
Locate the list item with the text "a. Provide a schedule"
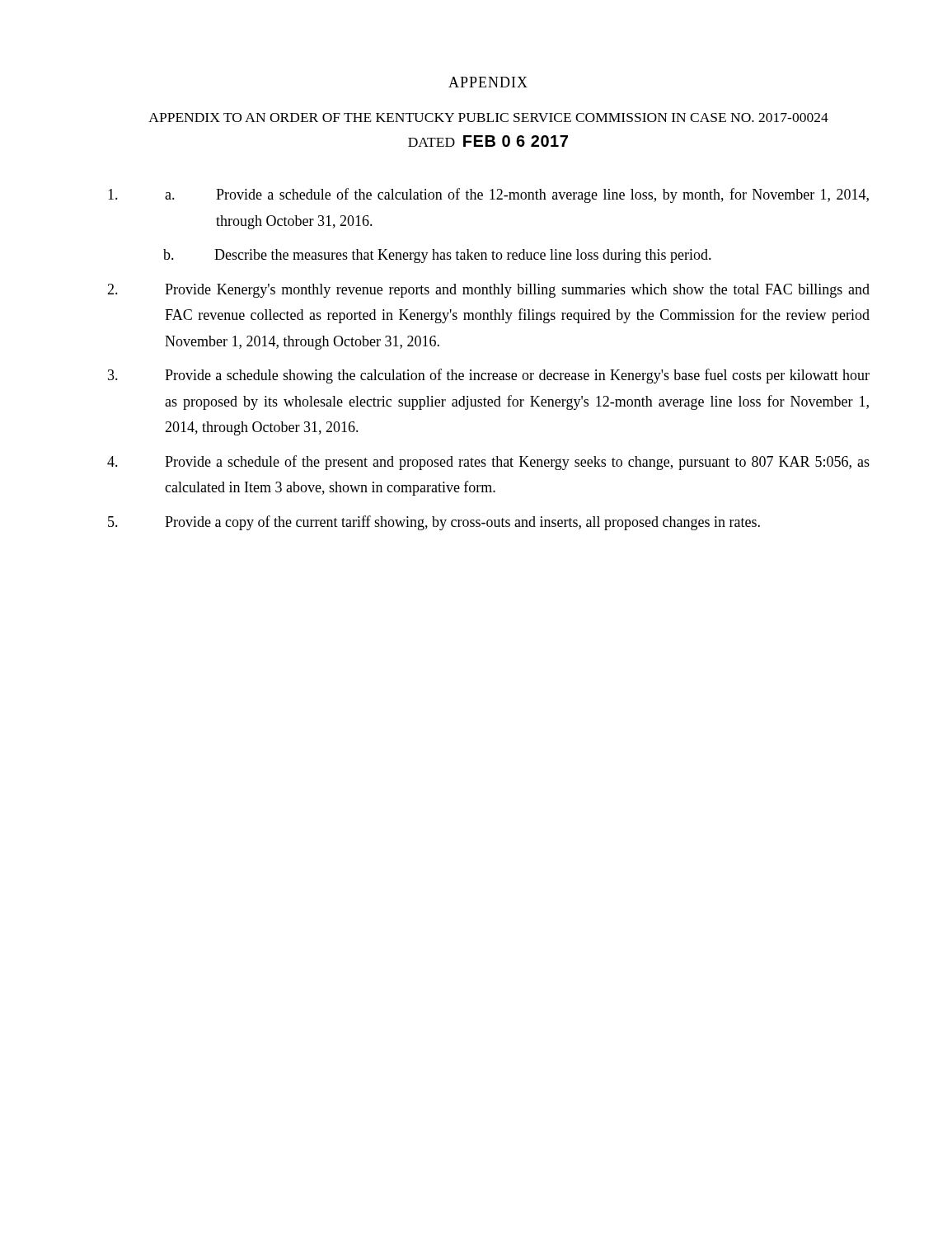[x=488, y=208]
